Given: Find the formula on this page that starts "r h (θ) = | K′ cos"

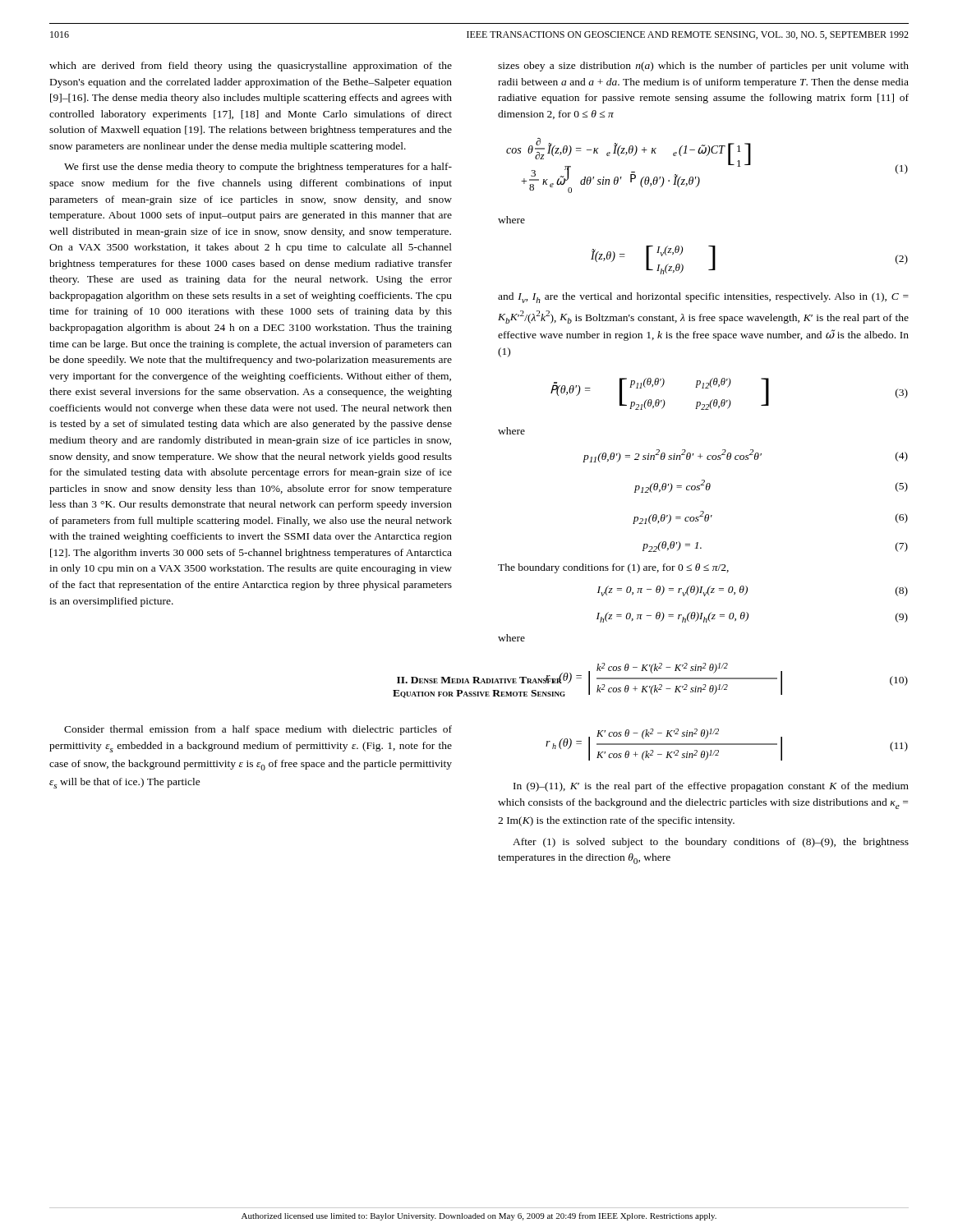Looking at the screenshot, I should 703,745.
